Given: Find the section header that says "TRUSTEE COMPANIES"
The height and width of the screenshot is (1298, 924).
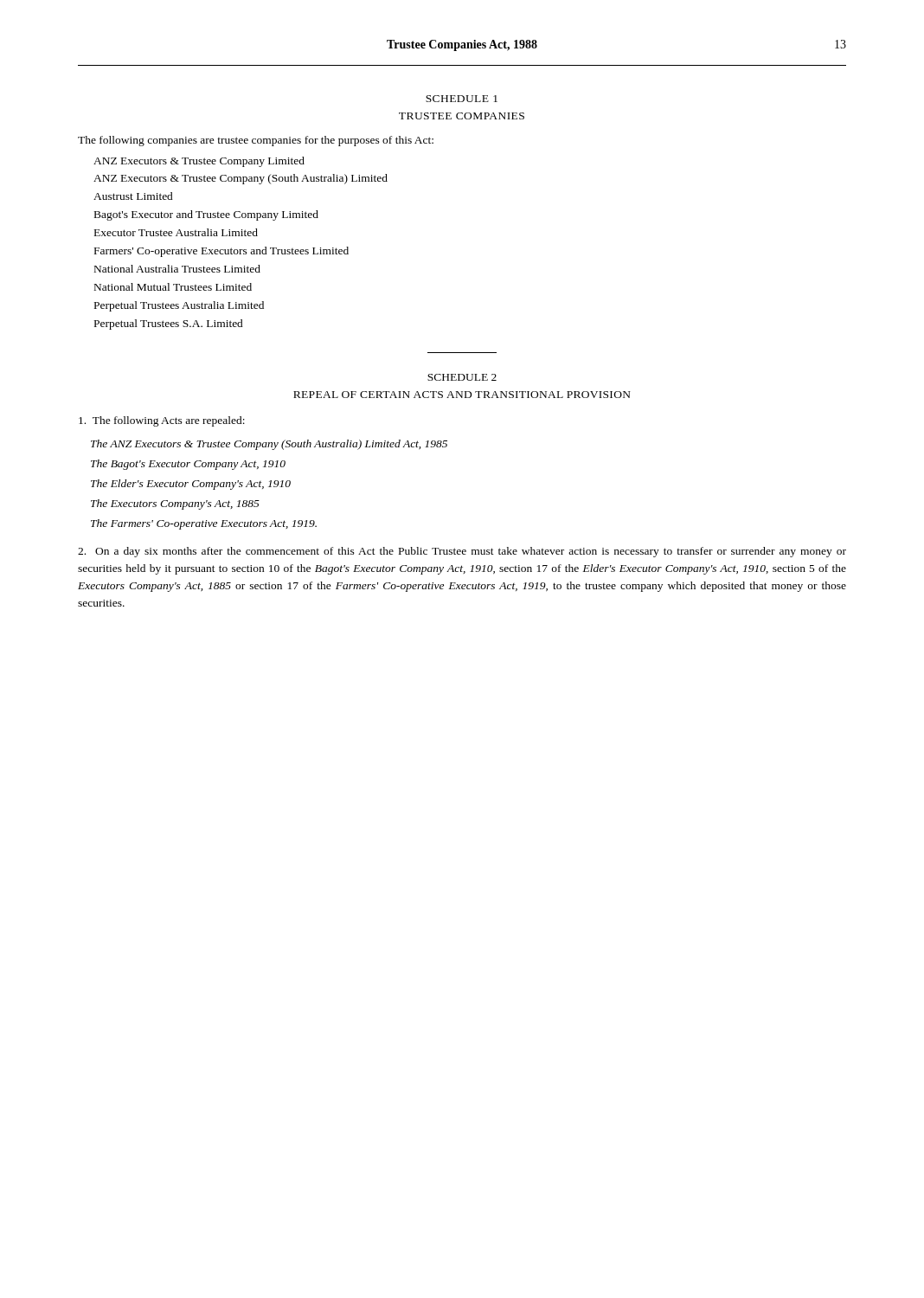Looking at the screenshot, I should [462, 116].
